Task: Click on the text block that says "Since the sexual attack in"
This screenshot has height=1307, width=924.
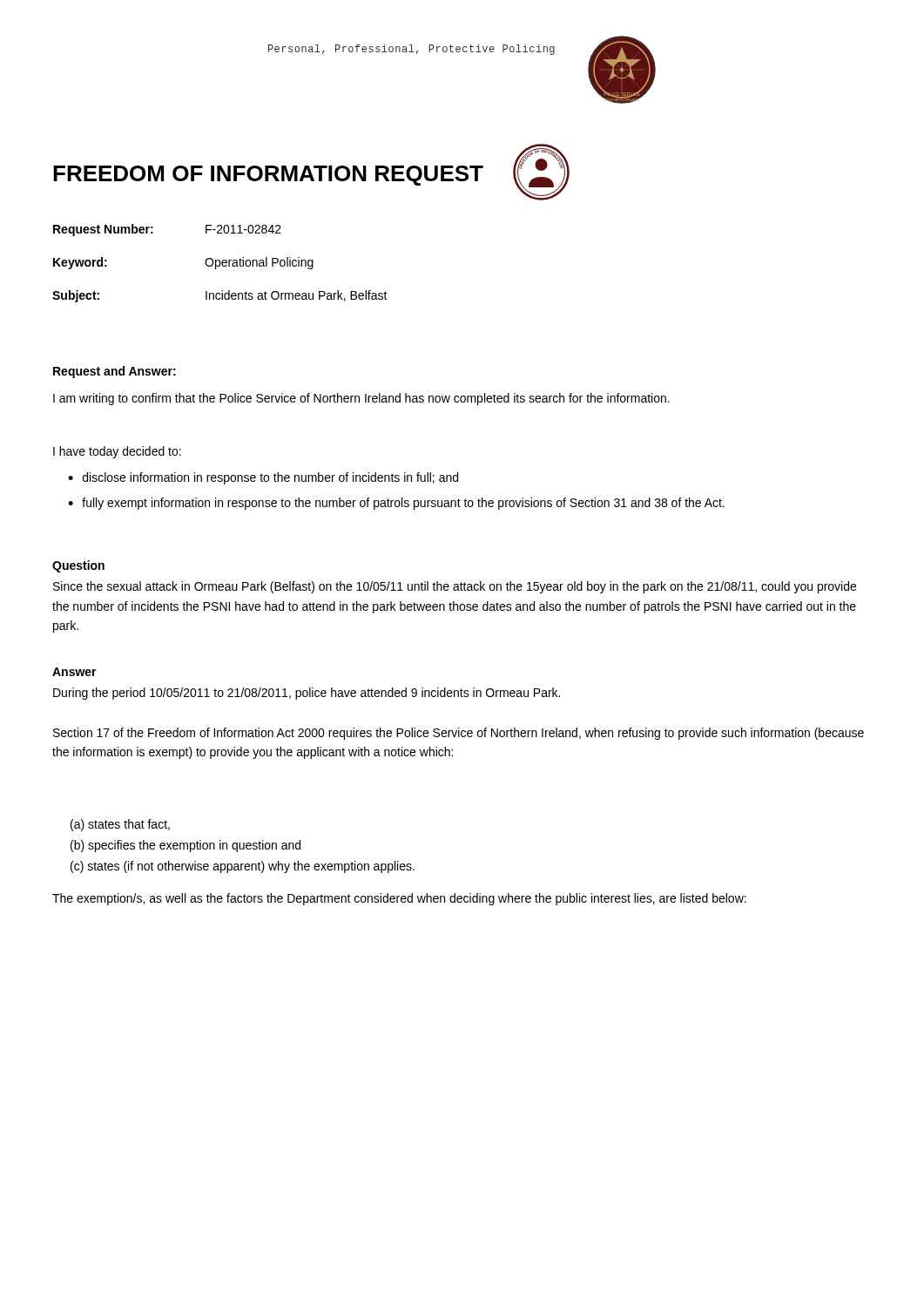Action: click(455, 606)
